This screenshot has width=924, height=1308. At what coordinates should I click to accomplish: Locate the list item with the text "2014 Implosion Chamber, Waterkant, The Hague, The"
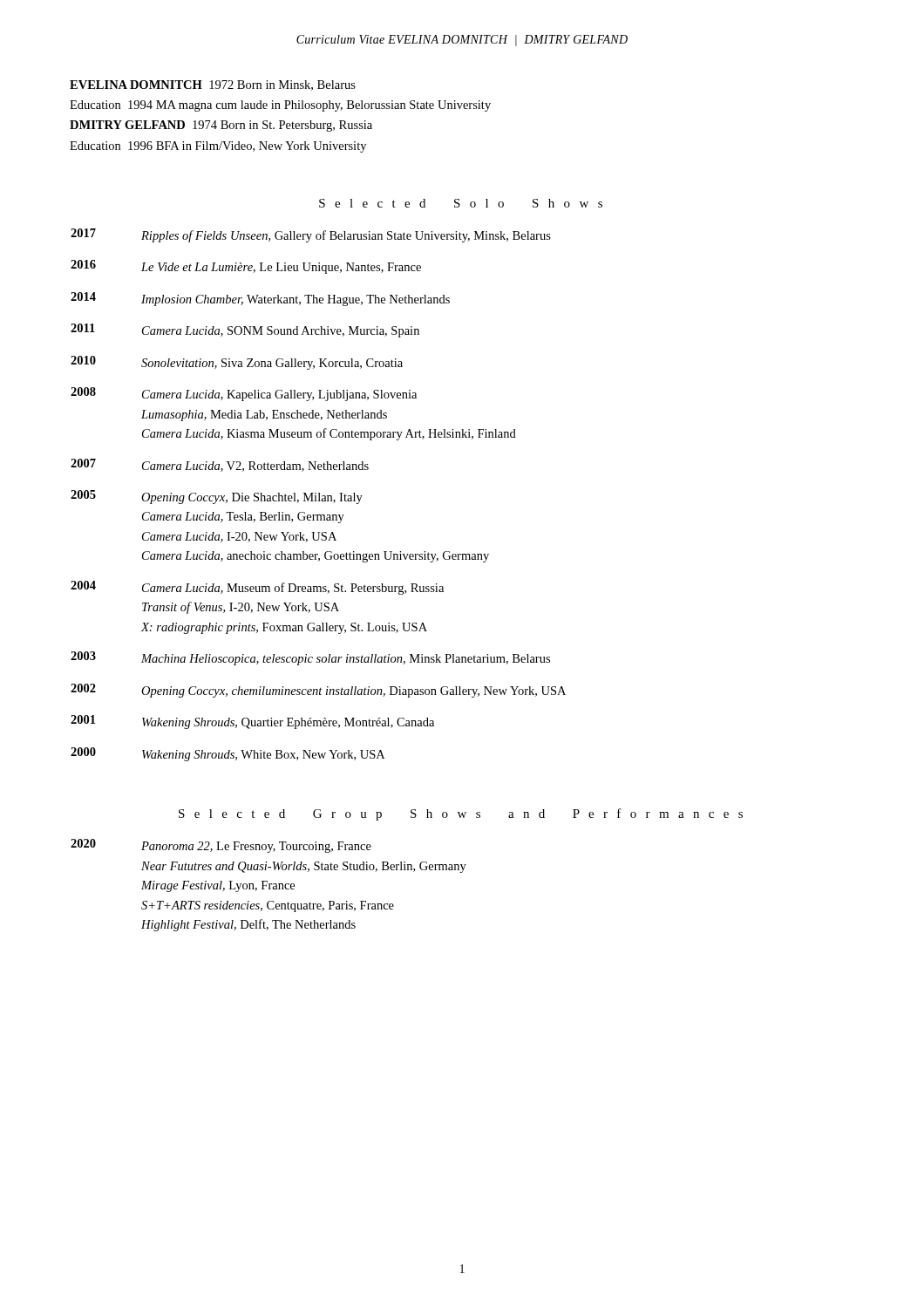[260, 299]
